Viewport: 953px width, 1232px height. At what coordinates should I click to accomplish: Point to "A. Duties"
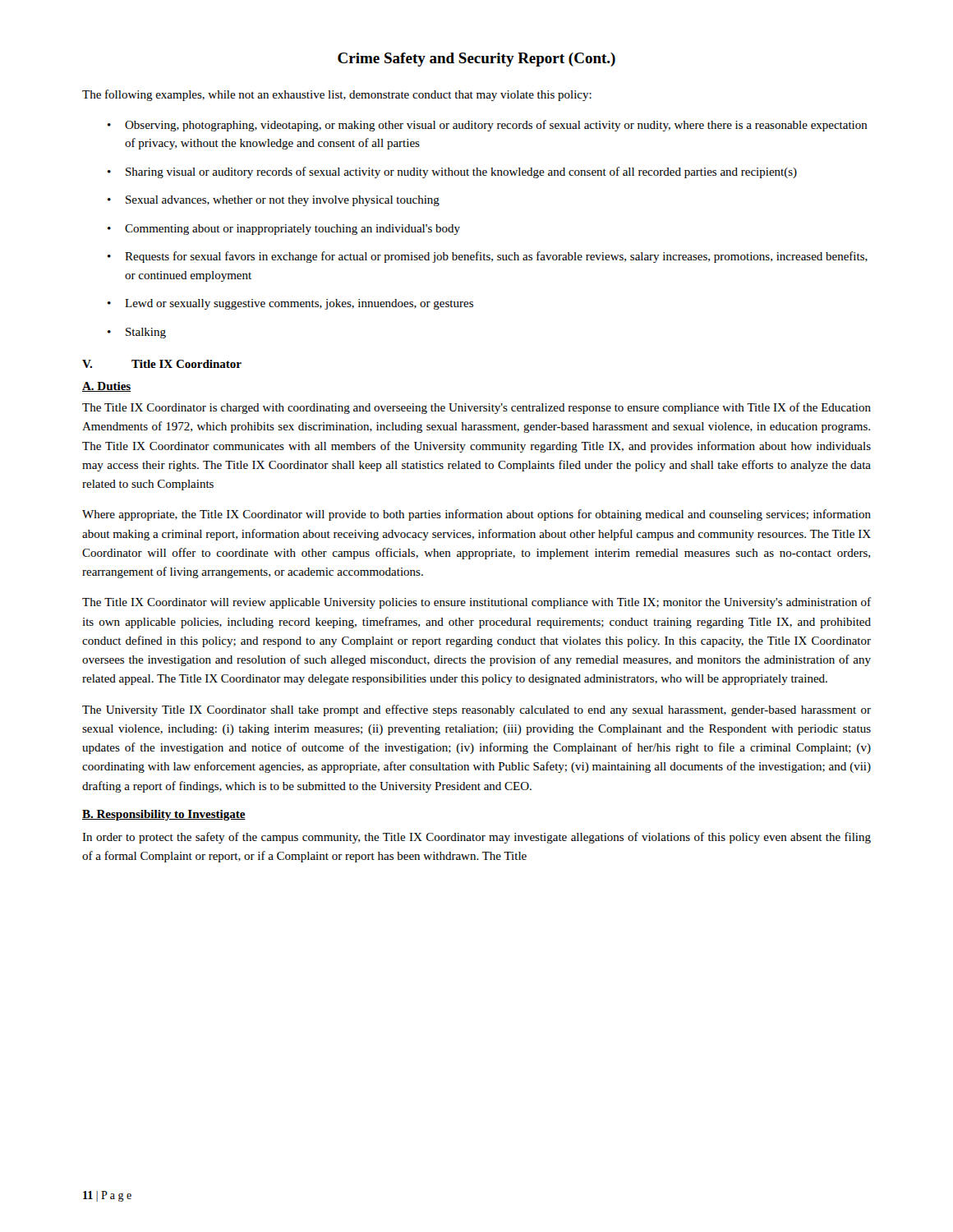pyautogui.click(x=106, y=386)
